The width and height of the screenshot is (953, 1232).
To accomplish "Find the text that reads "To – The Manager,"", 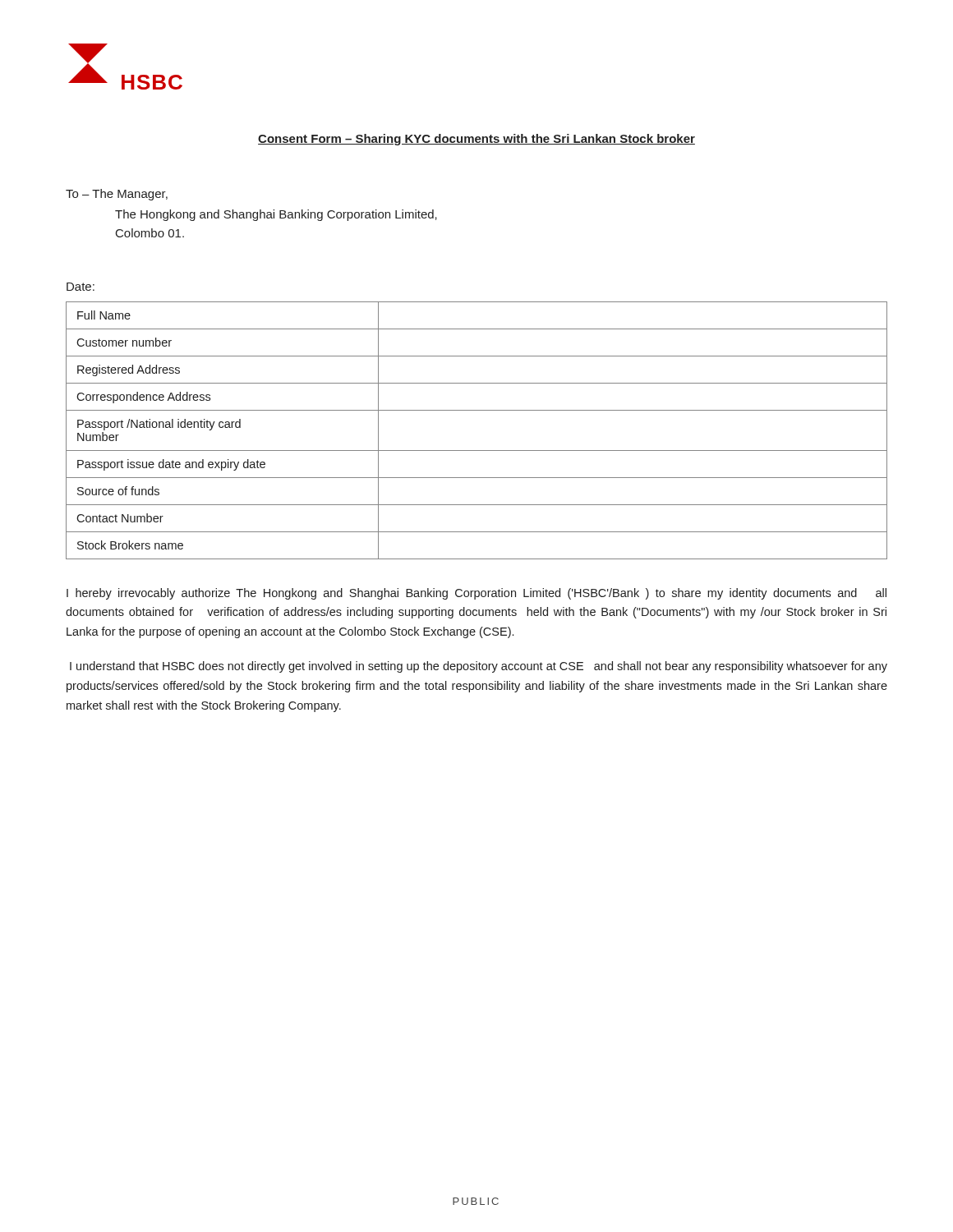I will (117, 193).
